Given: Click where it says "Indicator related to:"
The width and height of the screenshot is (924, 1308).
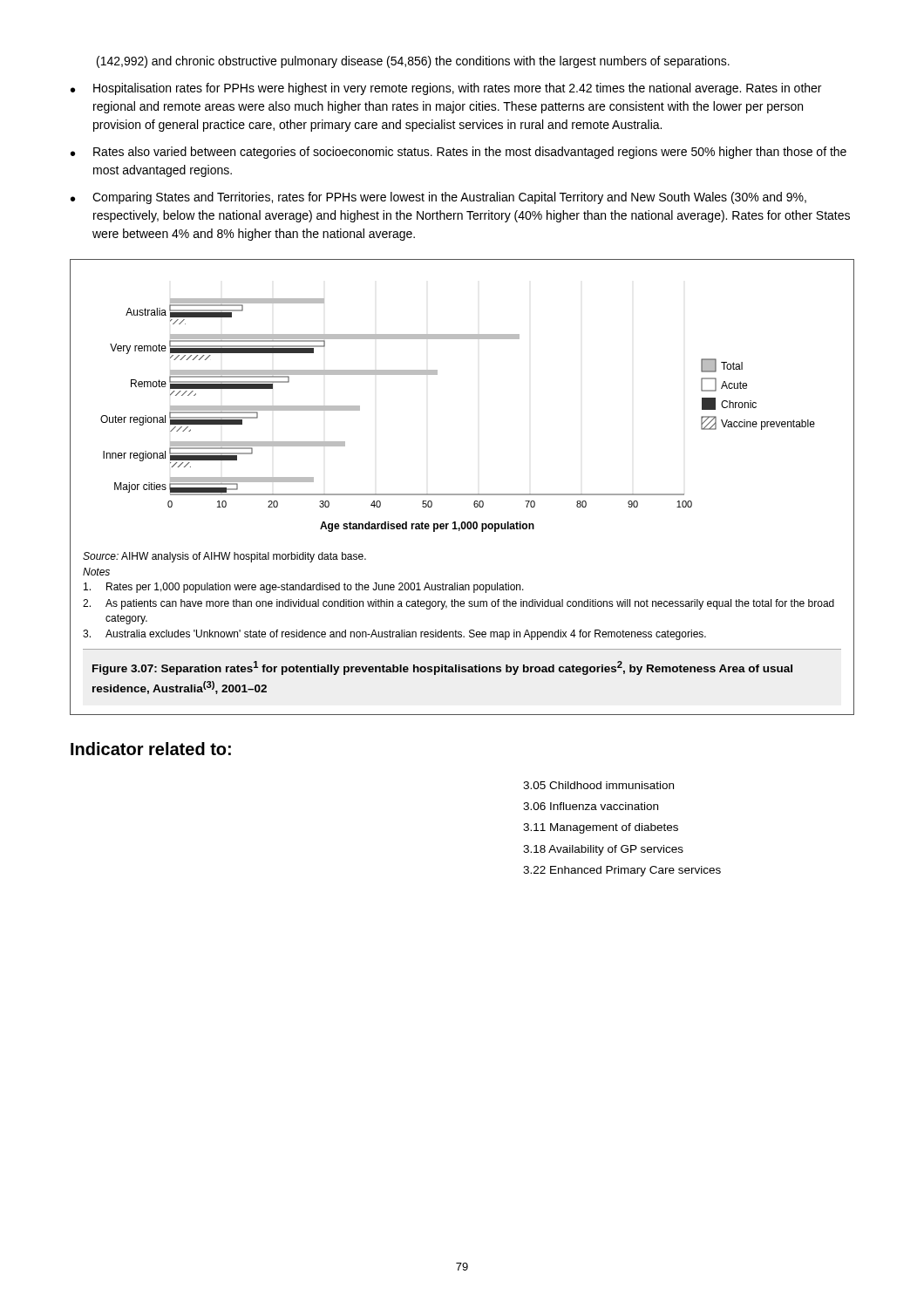Looking at the screenshot, I should (151, 749).
